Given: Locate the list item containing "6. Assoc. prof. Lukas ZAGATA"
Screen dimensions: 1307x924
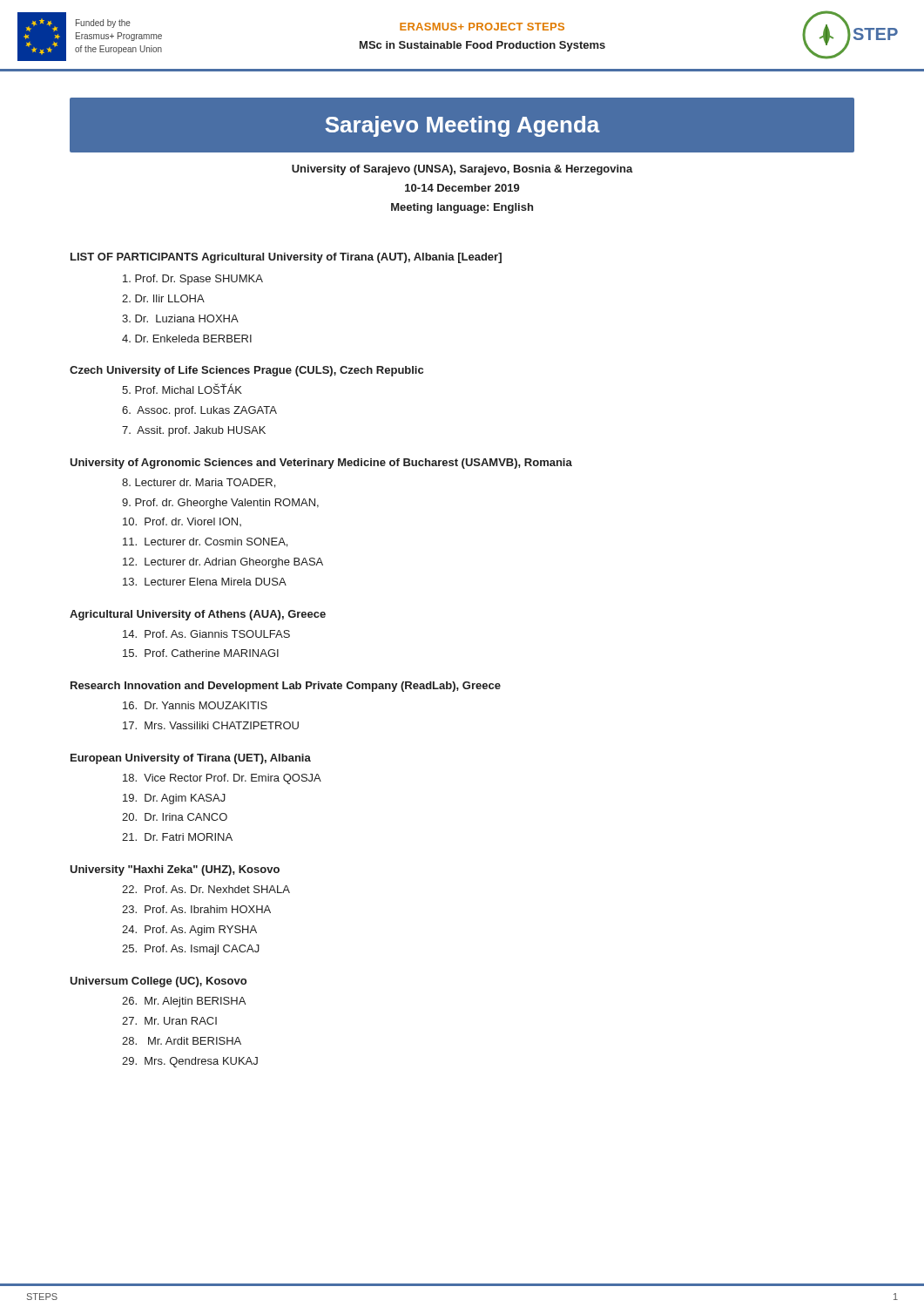Looking at the screenshot, I should 199,410.
